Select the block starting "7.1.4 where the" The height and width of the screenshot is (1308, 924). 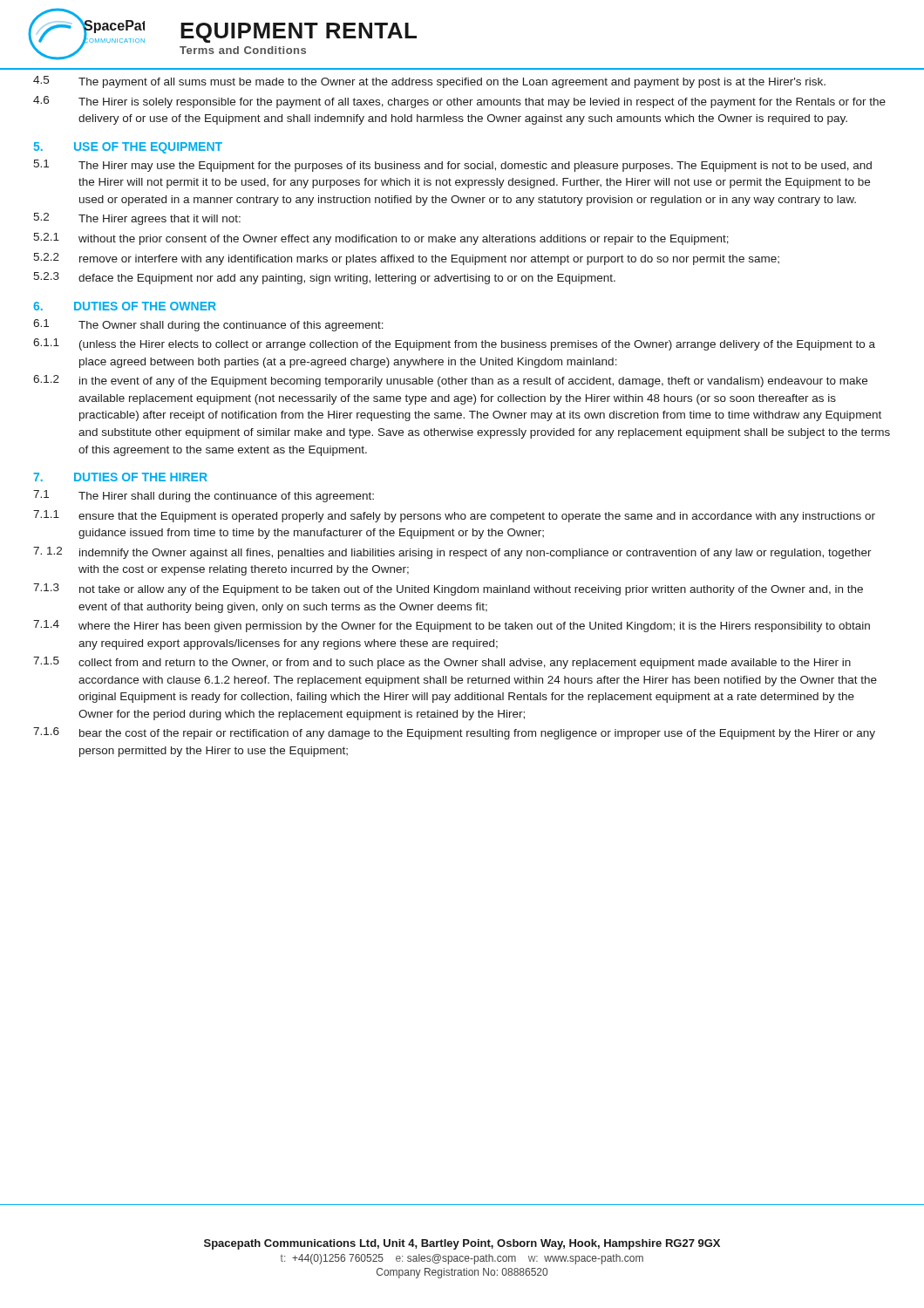[462, 634]
